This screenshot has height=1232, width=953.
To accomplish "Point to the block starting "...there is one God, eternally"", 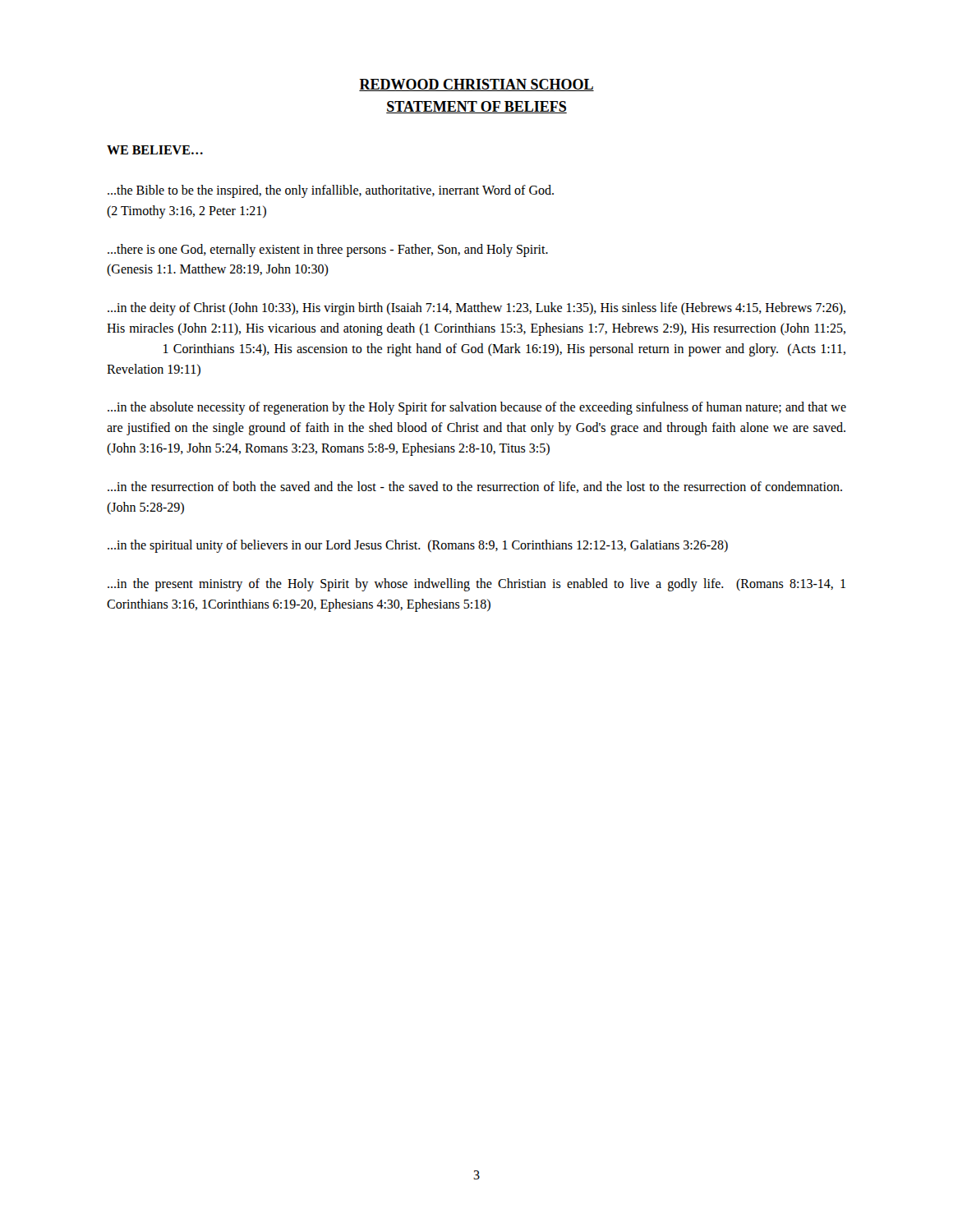I will coord(328,259).
